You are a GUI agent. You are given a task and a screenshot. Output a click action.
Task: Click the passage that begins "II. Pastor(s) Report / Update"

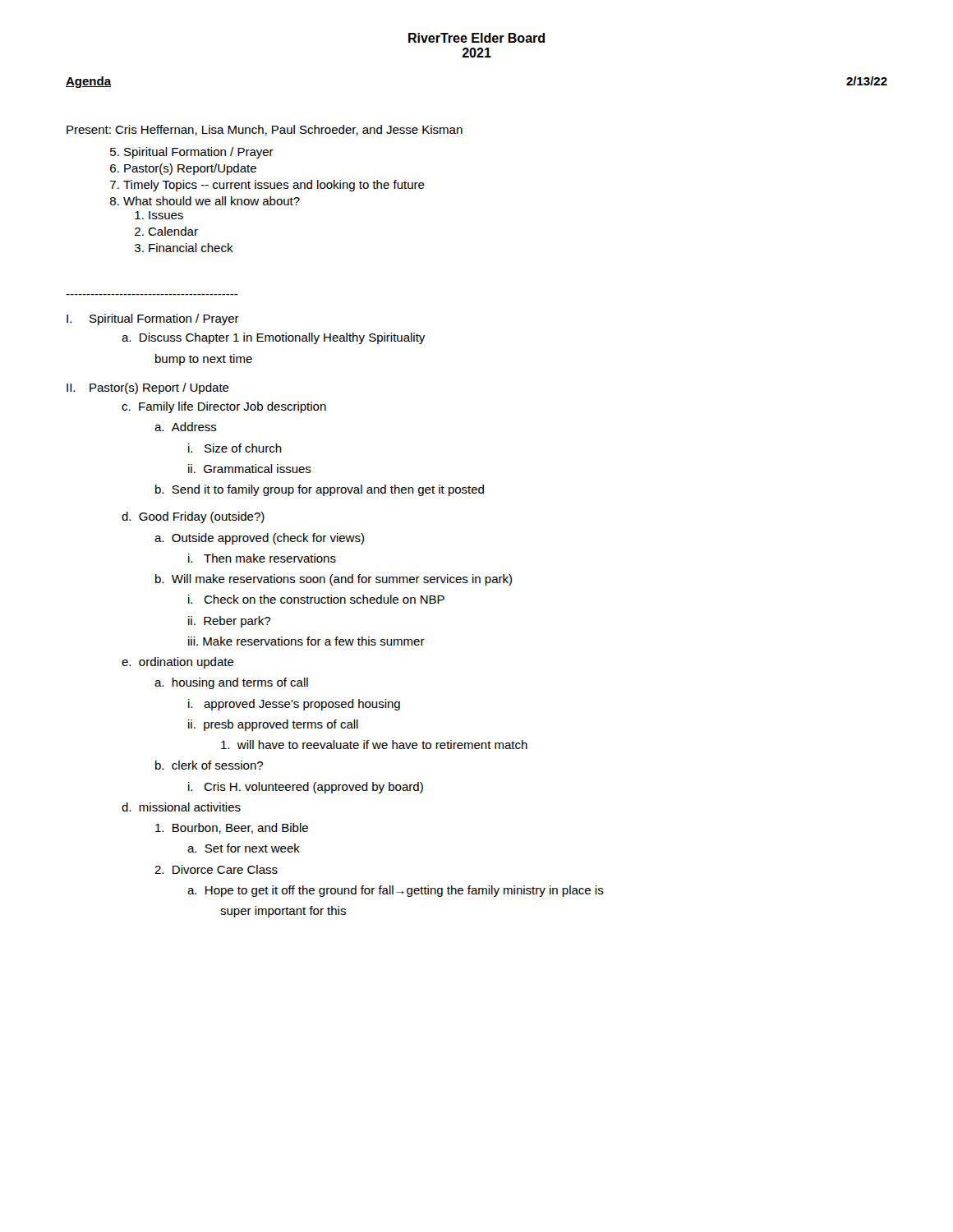tap(148, 388)
